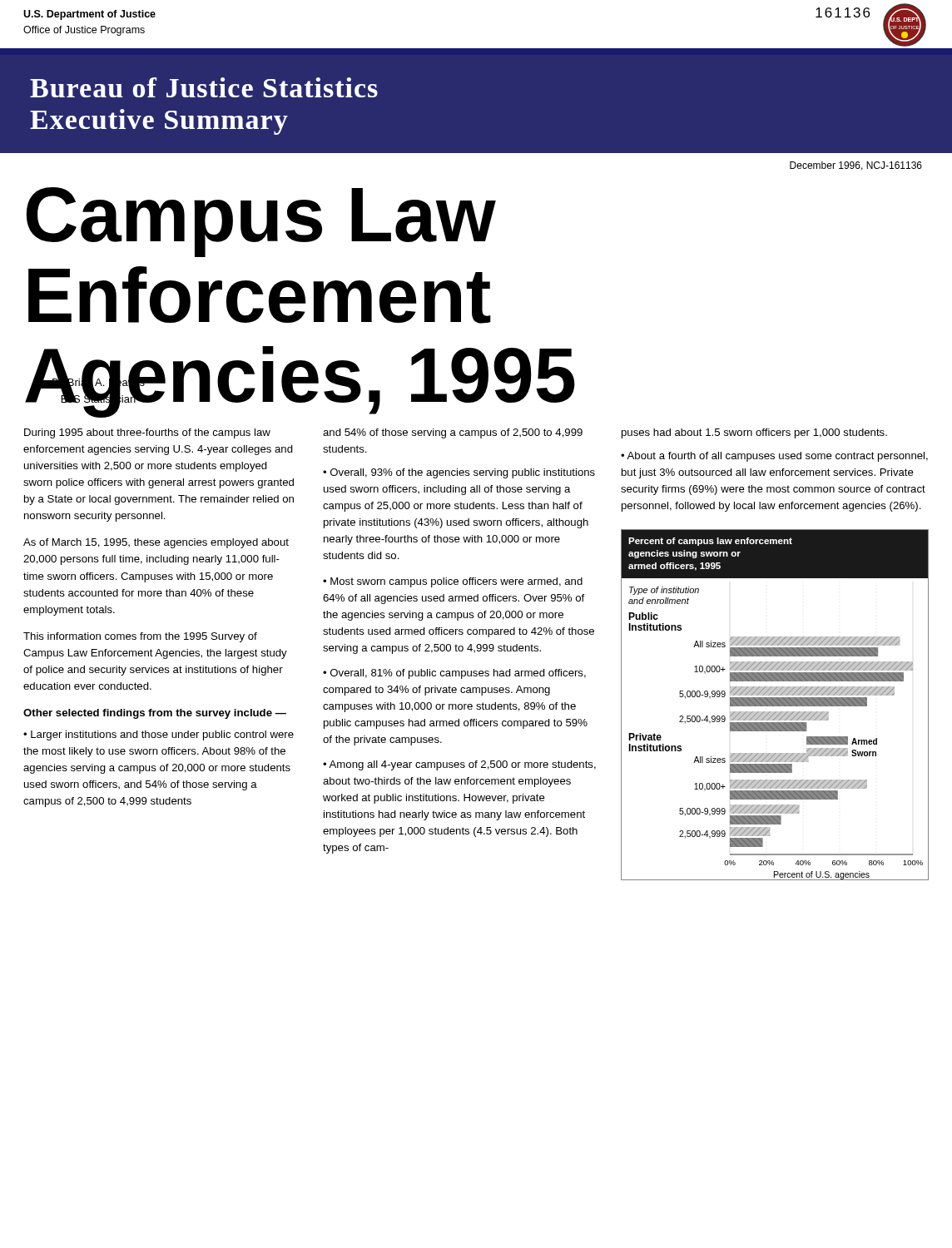
Task: Point to the block beginning "• Larger institutions and those under public"
Action: [x=159, y=768]
